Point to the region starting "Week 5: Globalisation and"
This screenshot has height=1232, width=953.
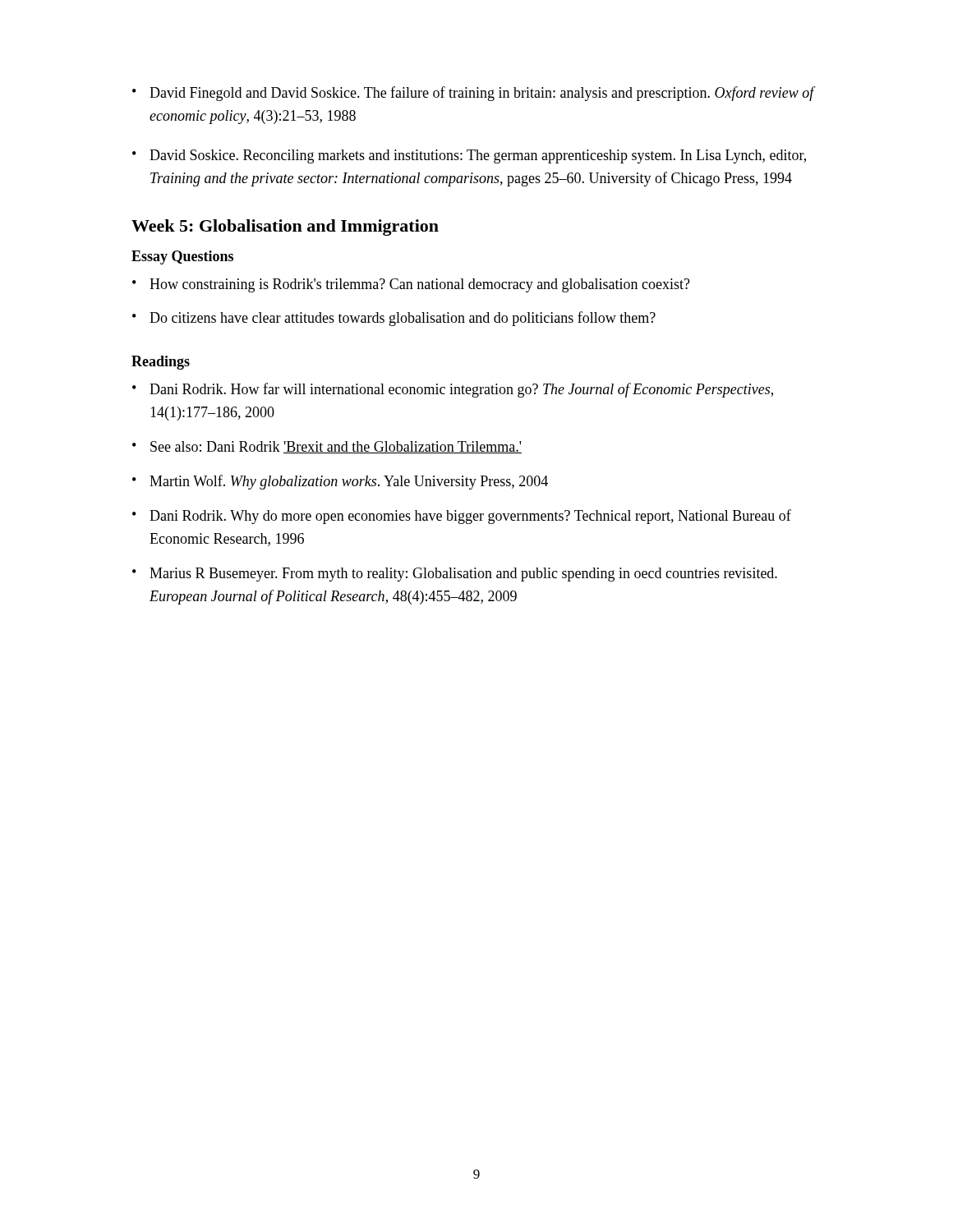coord(285,225)
